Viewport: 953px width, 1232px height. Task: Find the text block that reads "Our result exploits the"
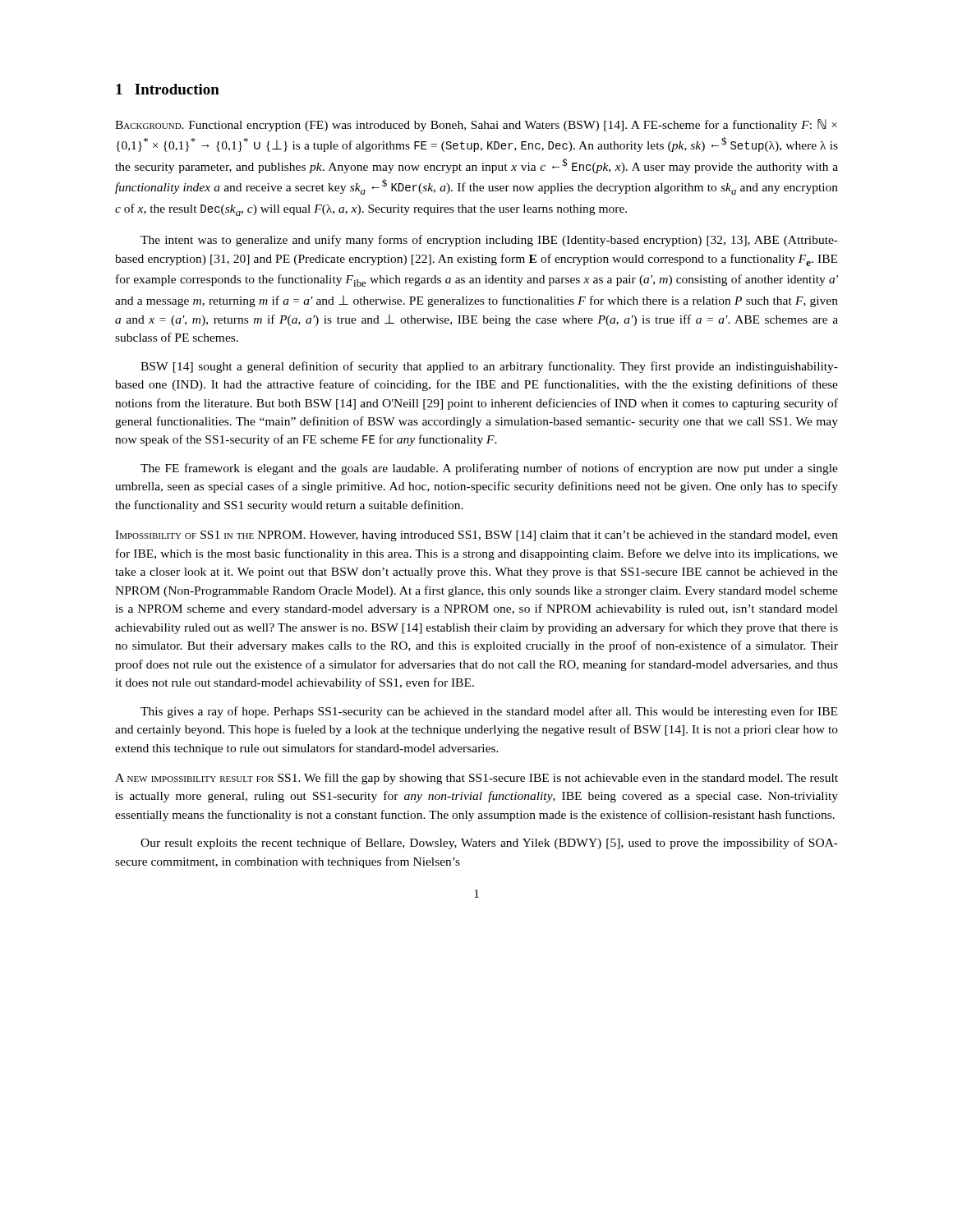click(x=476, y=852)
